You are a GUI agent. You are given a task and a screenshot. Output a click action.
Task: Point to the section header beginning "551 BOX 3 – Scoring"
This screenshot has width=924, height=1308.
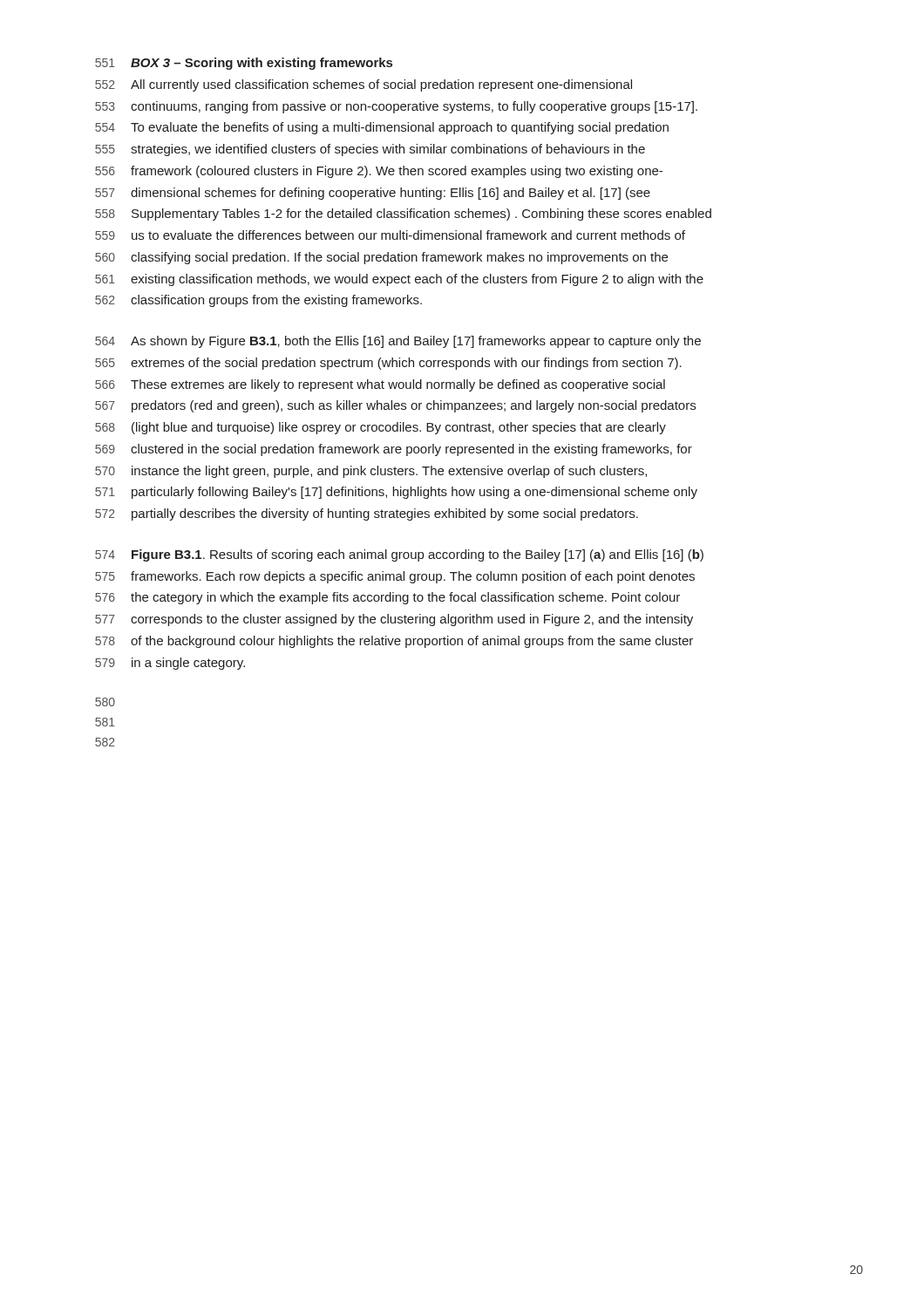(244, 64)
